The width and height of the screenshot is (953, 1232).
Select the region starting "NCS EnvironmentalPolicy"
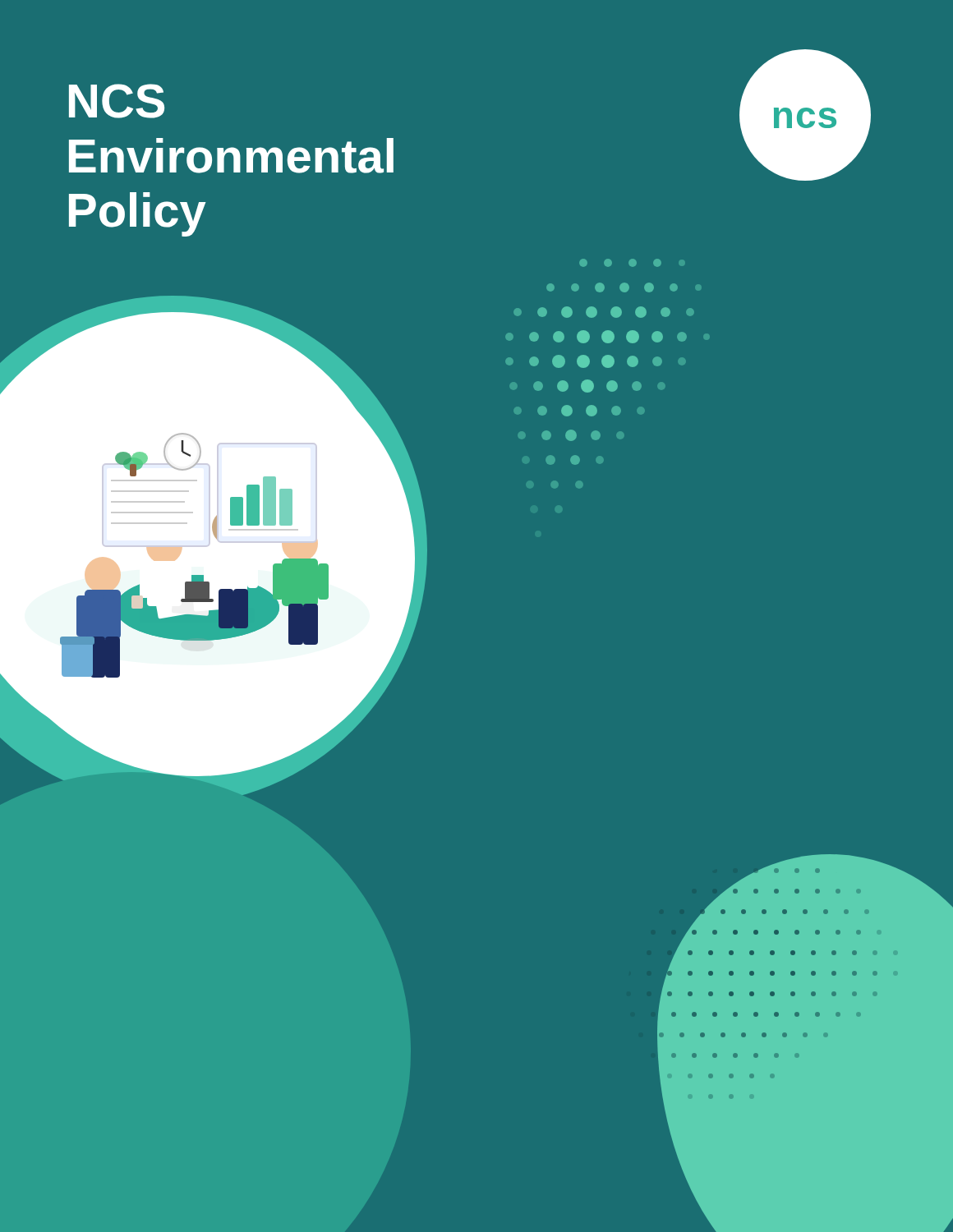279,156
